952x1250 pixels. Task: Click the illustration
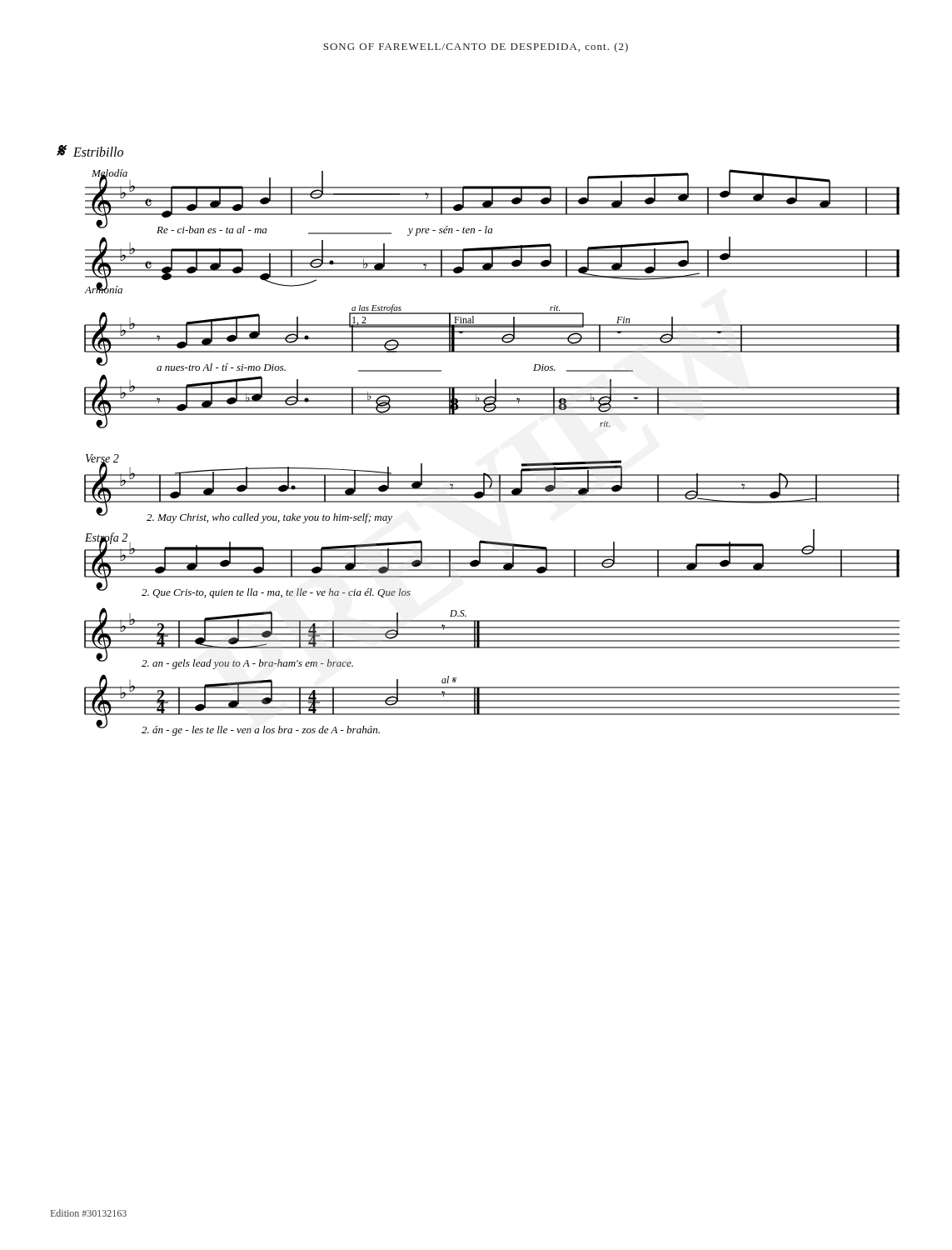pos(476,521)
